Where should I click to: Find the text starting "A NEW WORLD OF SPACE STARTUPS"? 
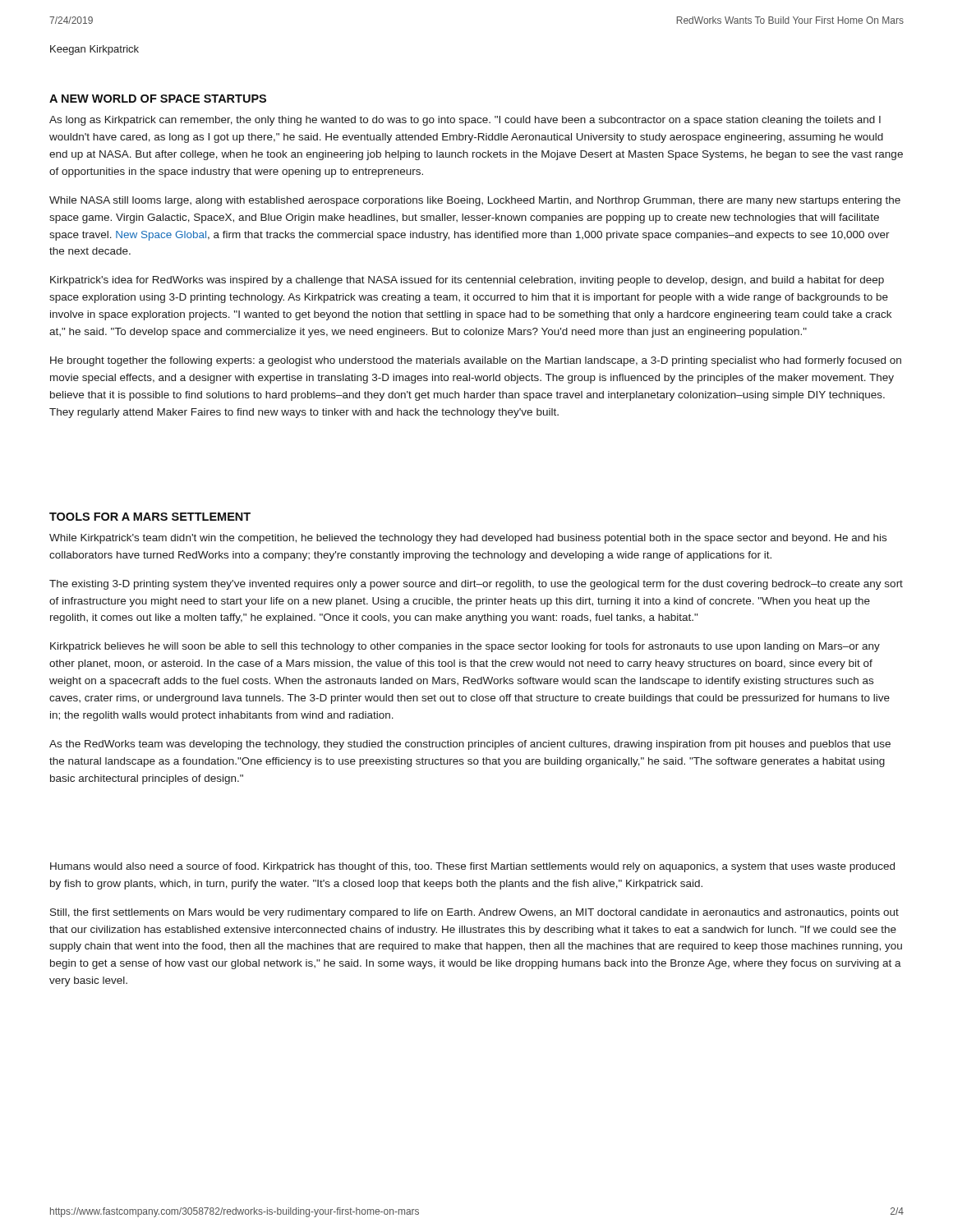[x=158, y=99]
